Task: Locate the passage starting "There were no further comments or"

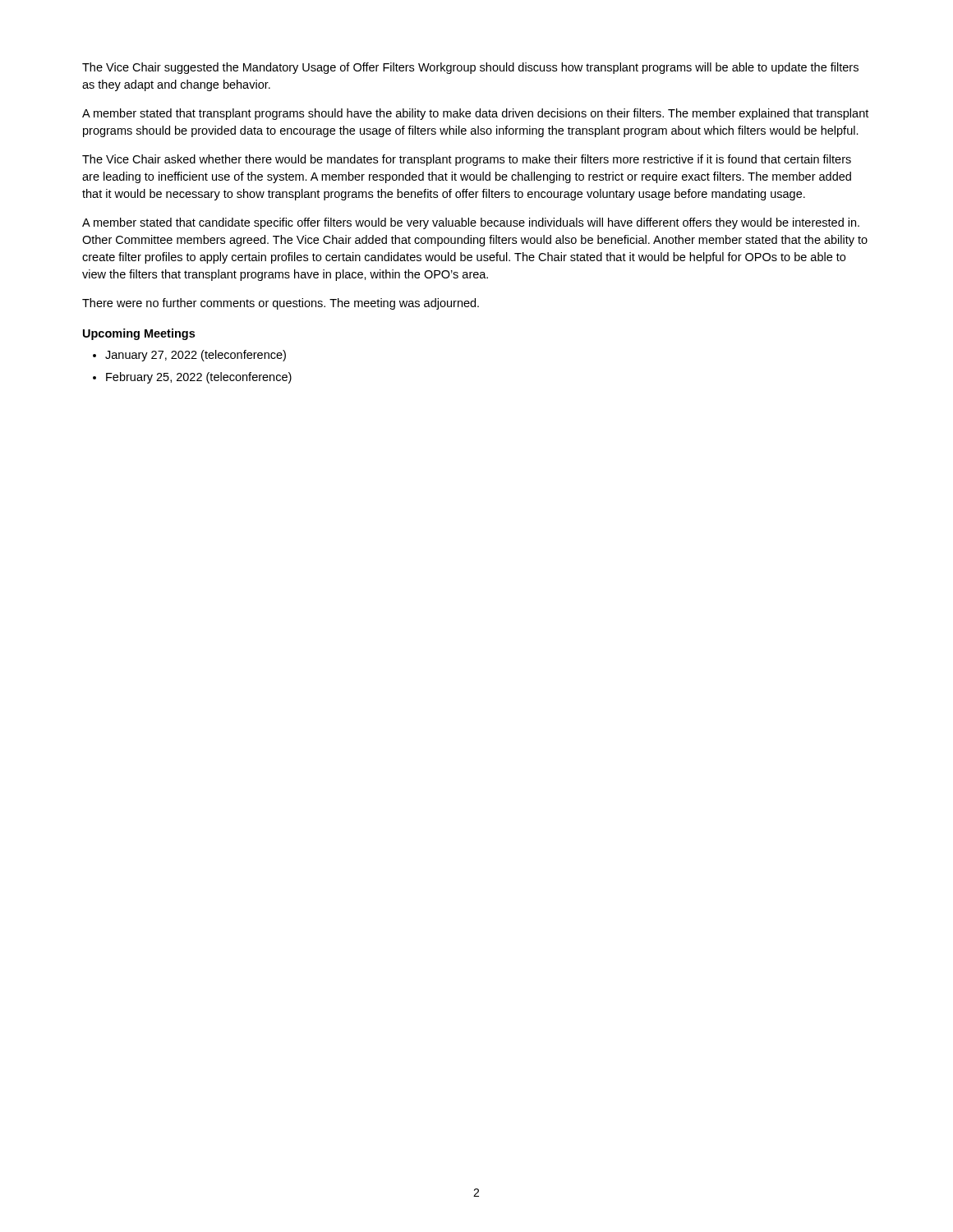Action: point(281,303)
